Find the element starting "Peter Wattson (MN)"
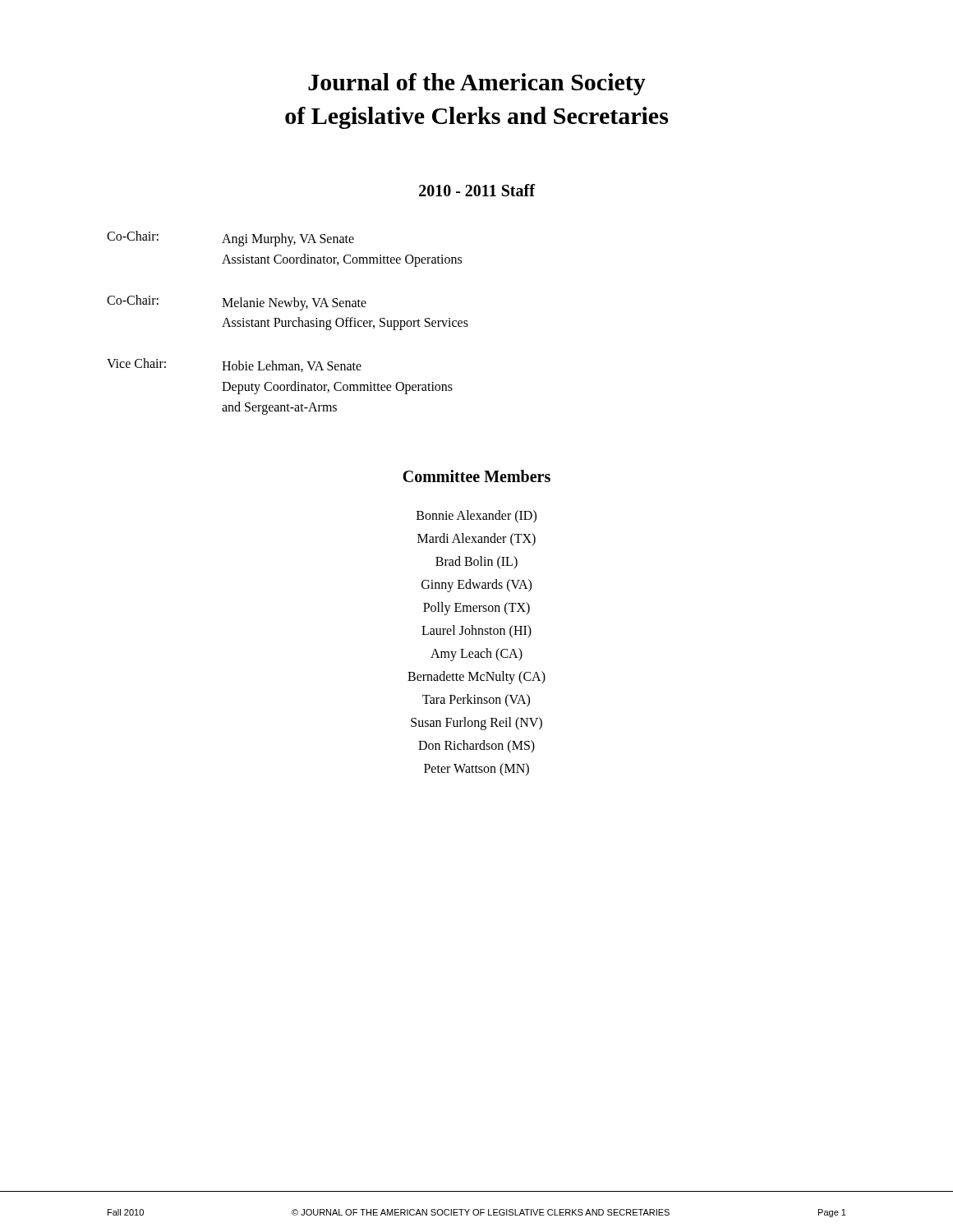 click(476, 768)
